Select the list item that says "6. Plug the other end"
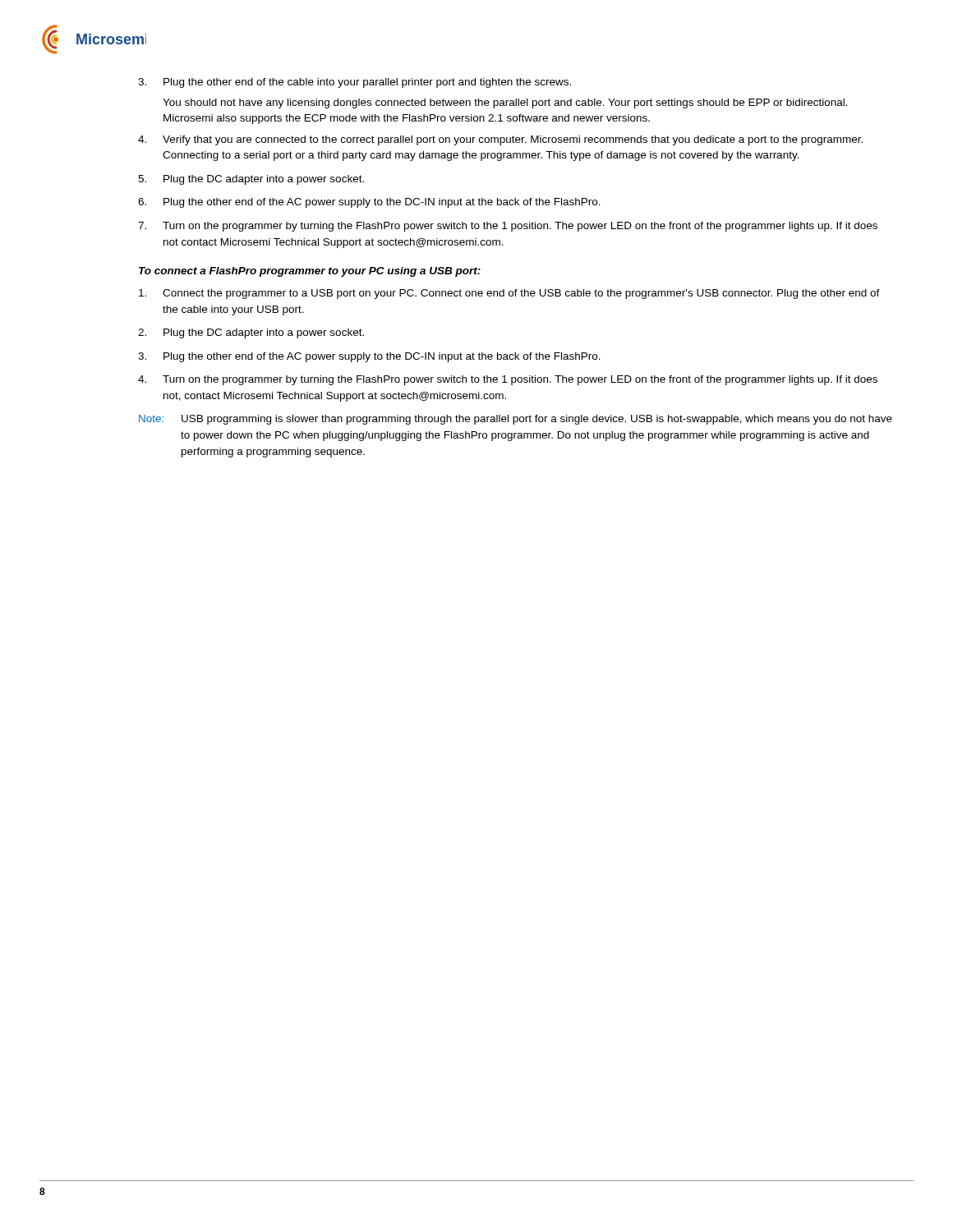The height and width of the screenshot is (1232, 953). [x=517, y=202]
